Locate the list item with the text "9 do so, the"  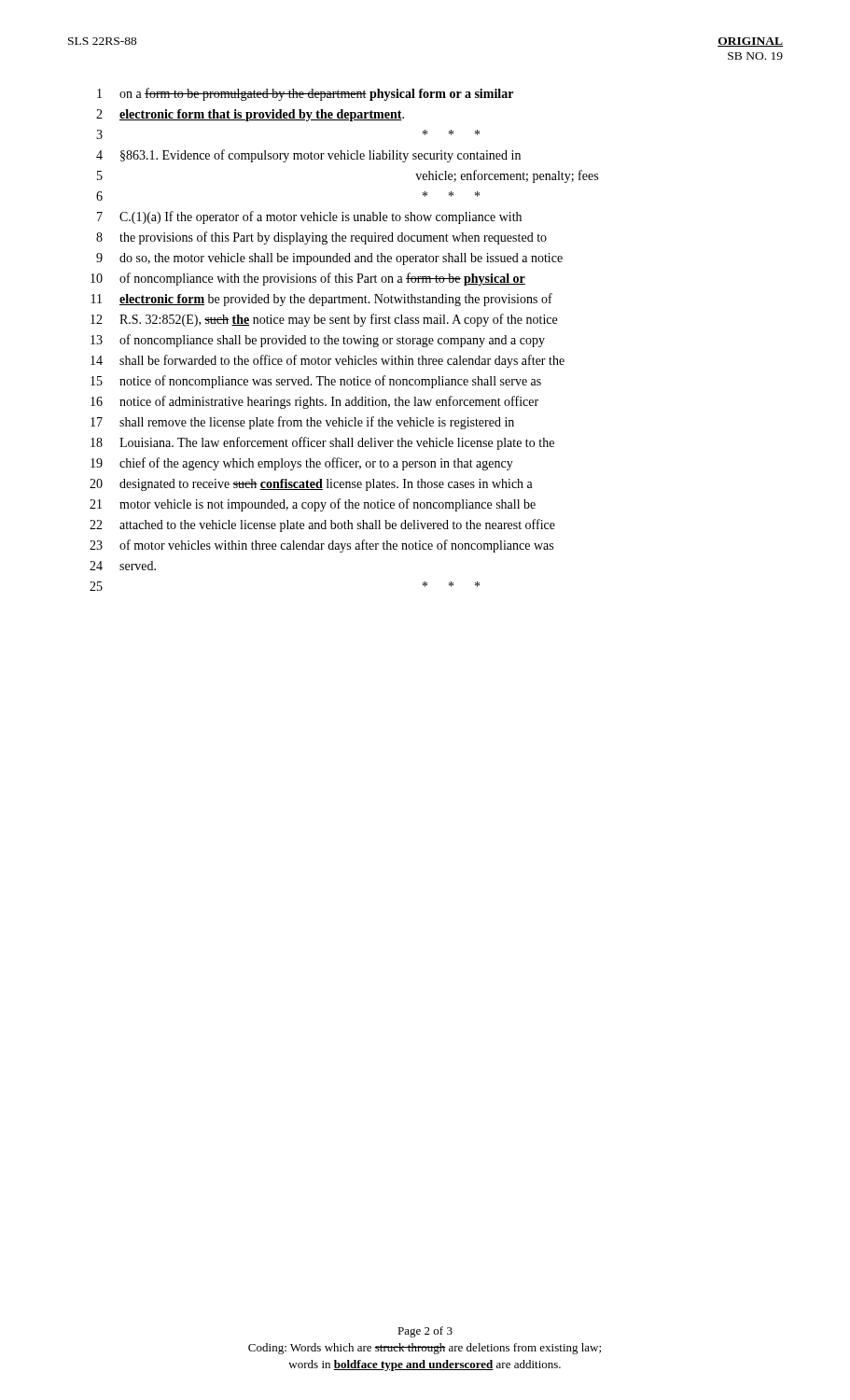click(425, 259)
